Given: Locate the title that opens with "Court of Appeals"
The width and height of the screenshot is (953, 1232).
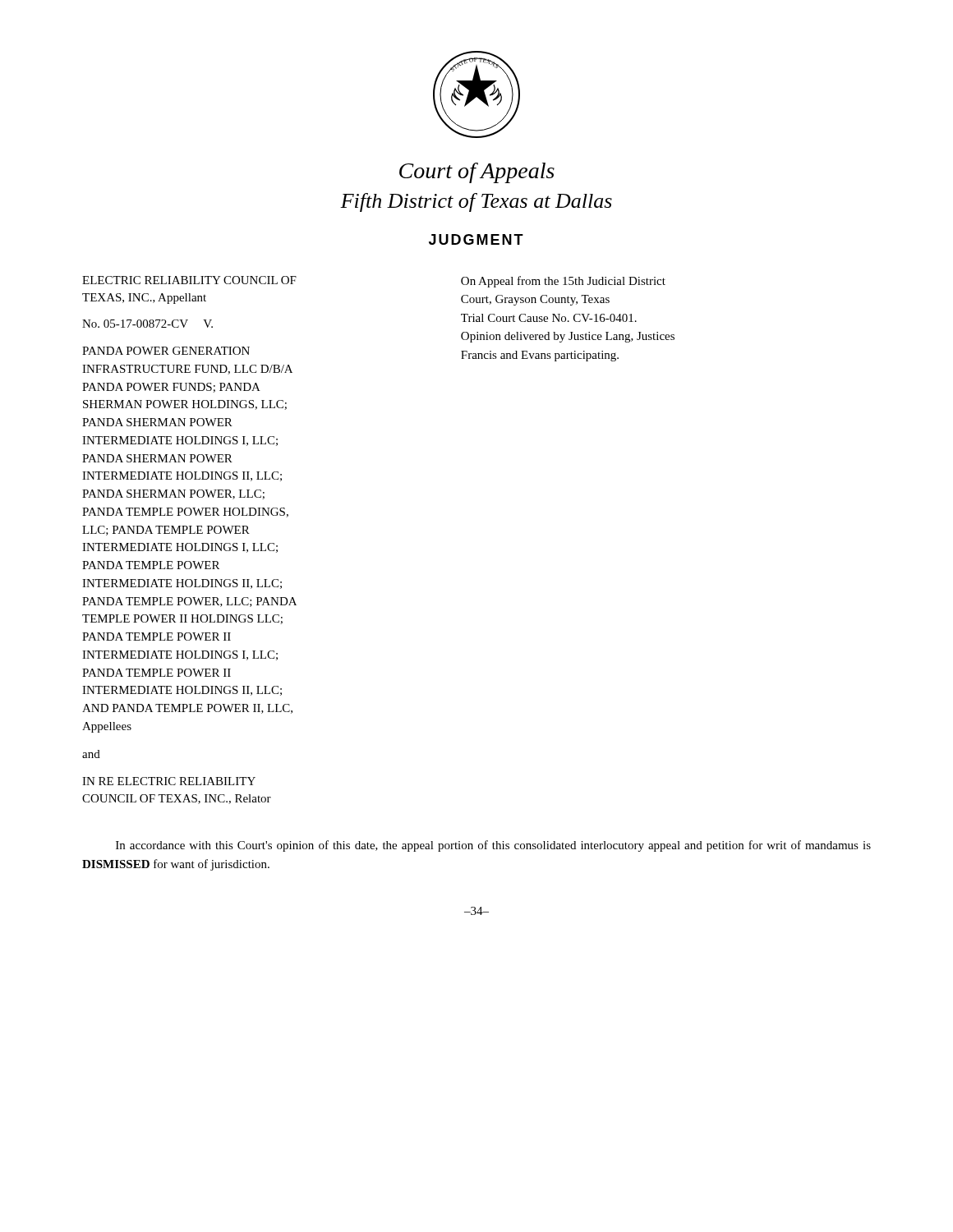Looking at the screenshot, I should [x=476, y=185].
